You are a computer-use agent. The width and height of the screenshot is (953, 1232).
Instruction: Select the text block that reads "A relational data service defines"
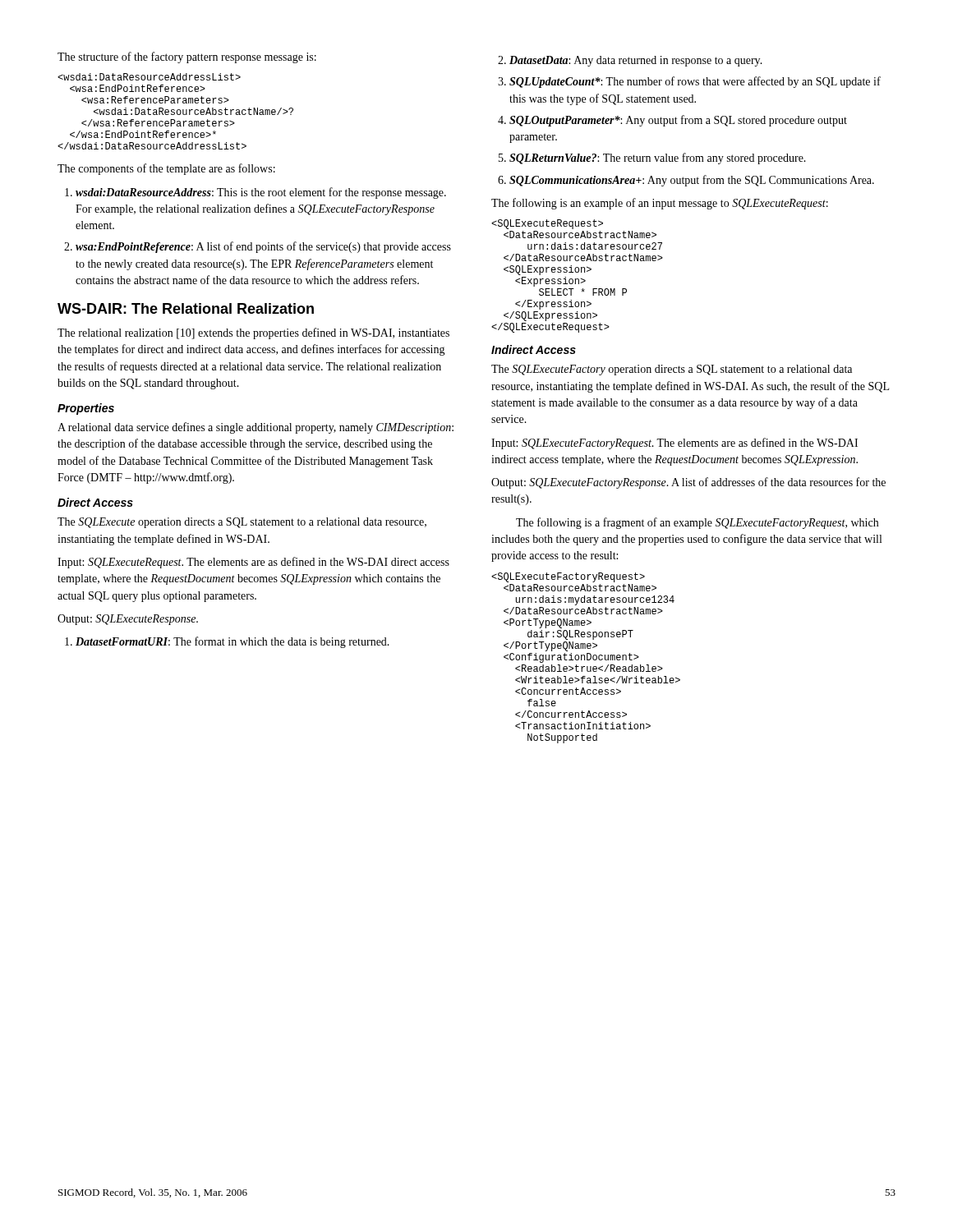(260, 453)
